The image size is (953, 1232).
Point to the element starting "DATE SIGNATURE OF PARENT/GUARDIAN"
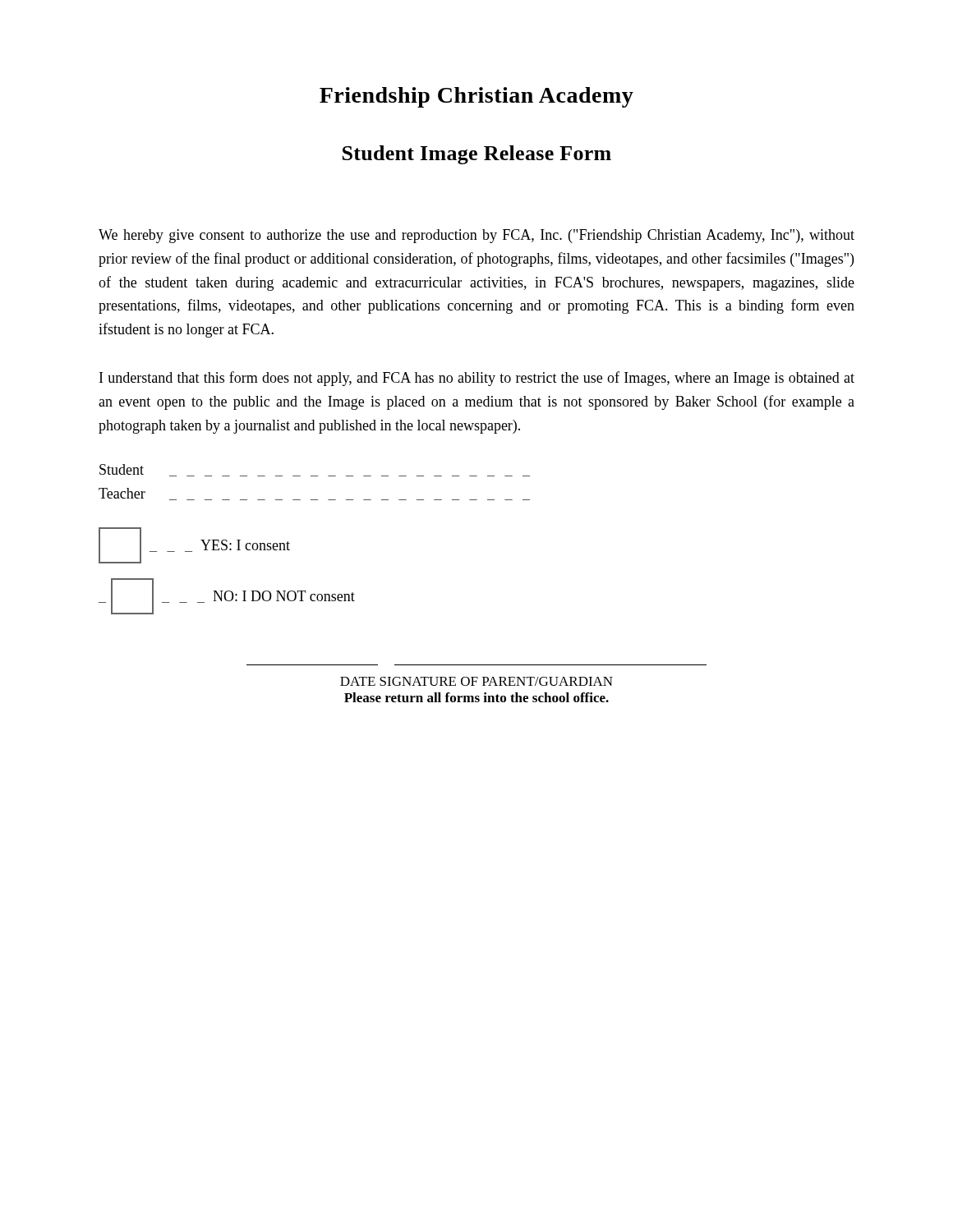coord(476,685)
